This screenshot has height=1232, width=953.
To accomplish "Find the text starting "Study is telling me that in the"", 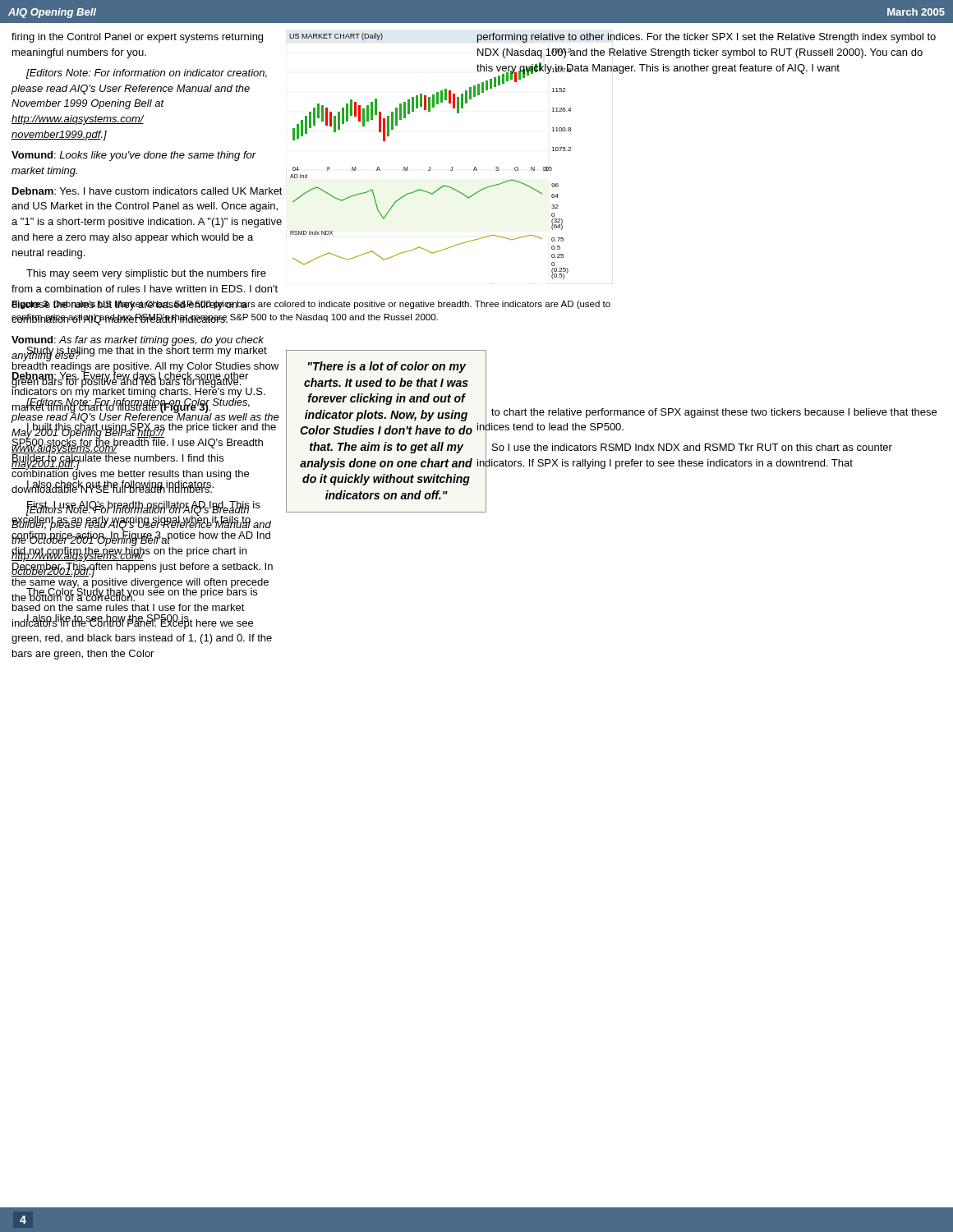I will 147,485.
